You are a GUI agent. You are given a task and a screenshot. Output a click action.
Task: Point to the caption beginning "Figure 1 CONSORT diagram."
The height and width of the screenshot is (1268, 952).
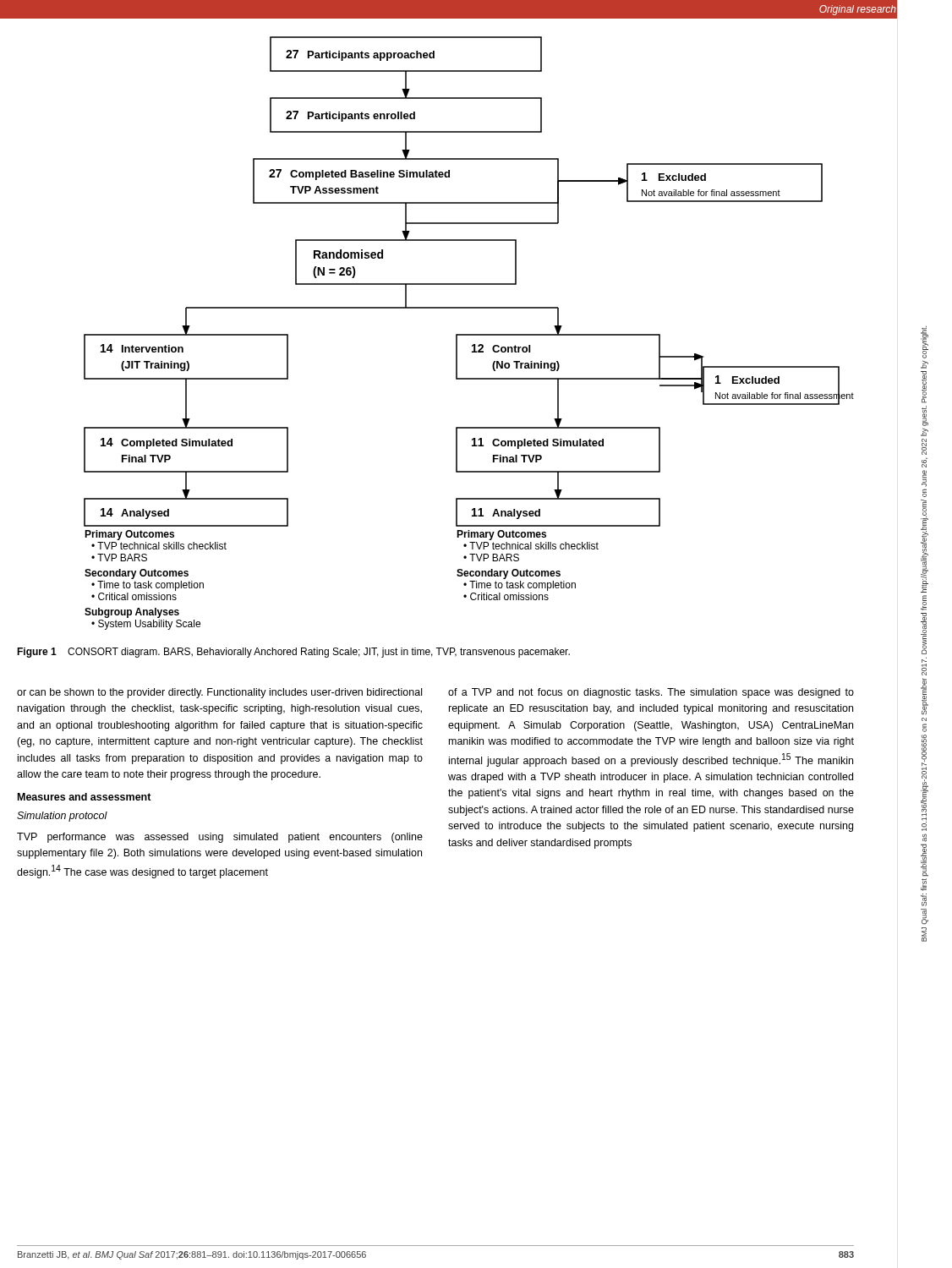294,652
